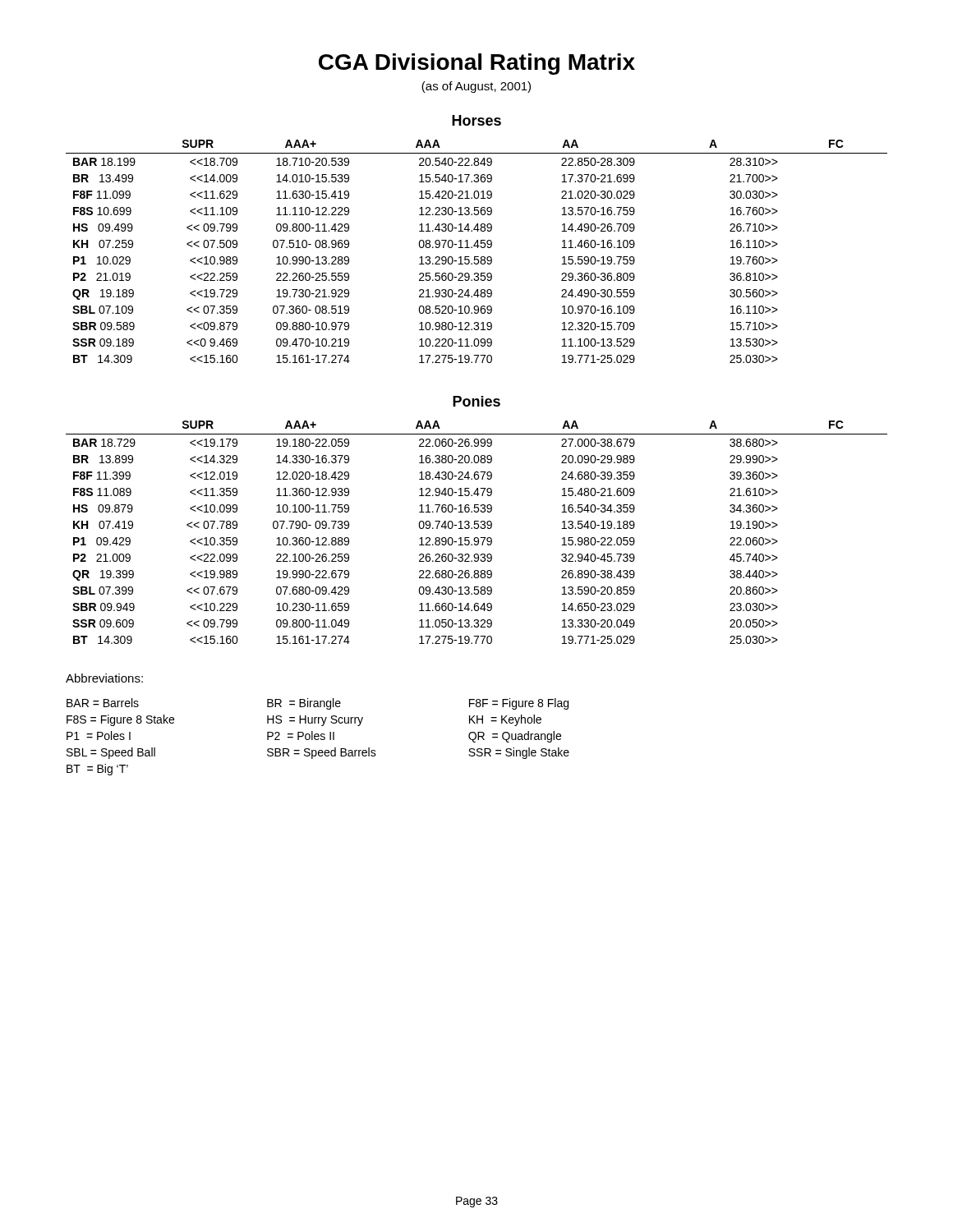Point to the block starting "CGA Divisional Rating Matrix"
Screen dimensions: 1232x953
[476, 62]
